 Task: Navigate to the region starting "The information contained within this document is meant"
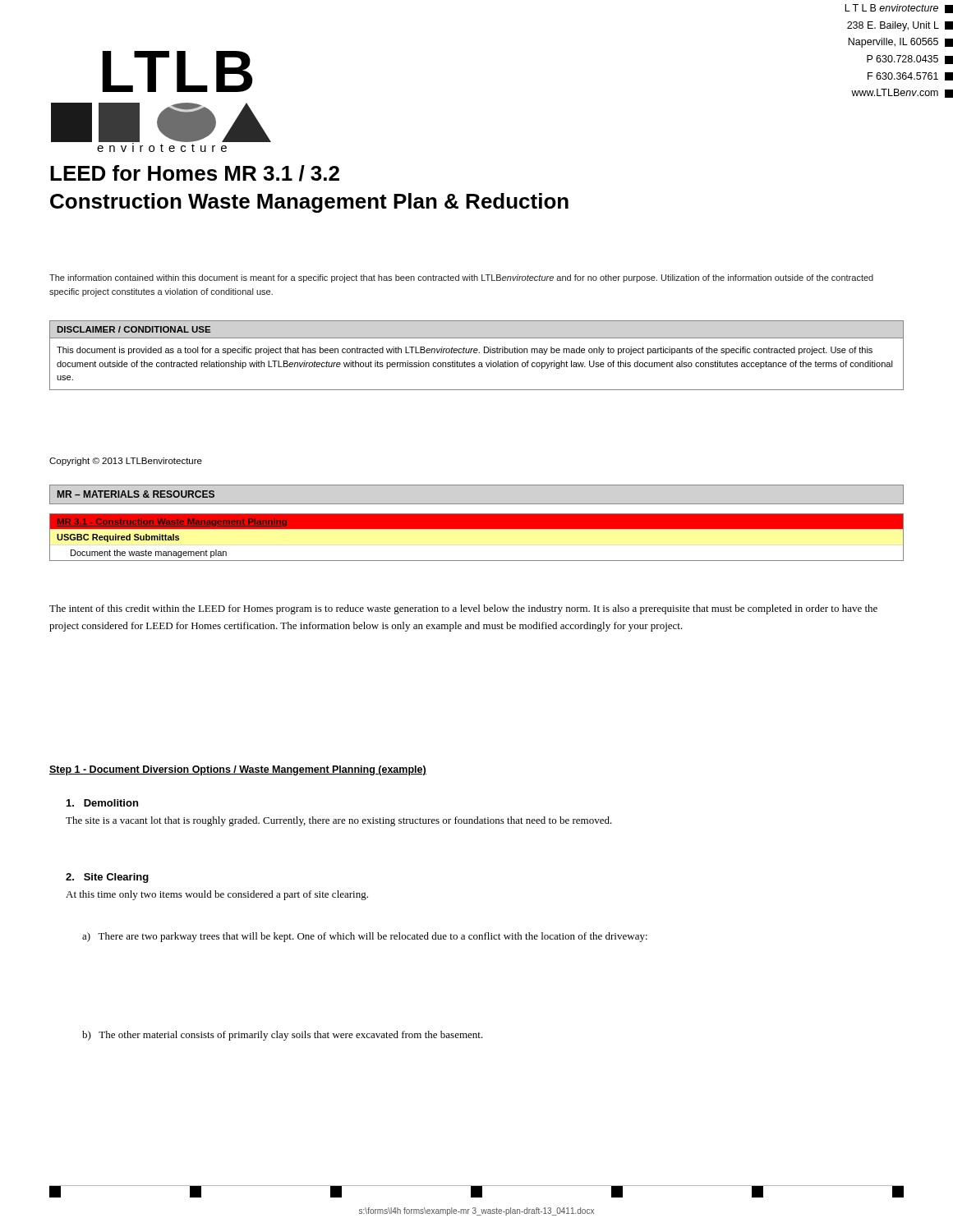click(461, 284)
